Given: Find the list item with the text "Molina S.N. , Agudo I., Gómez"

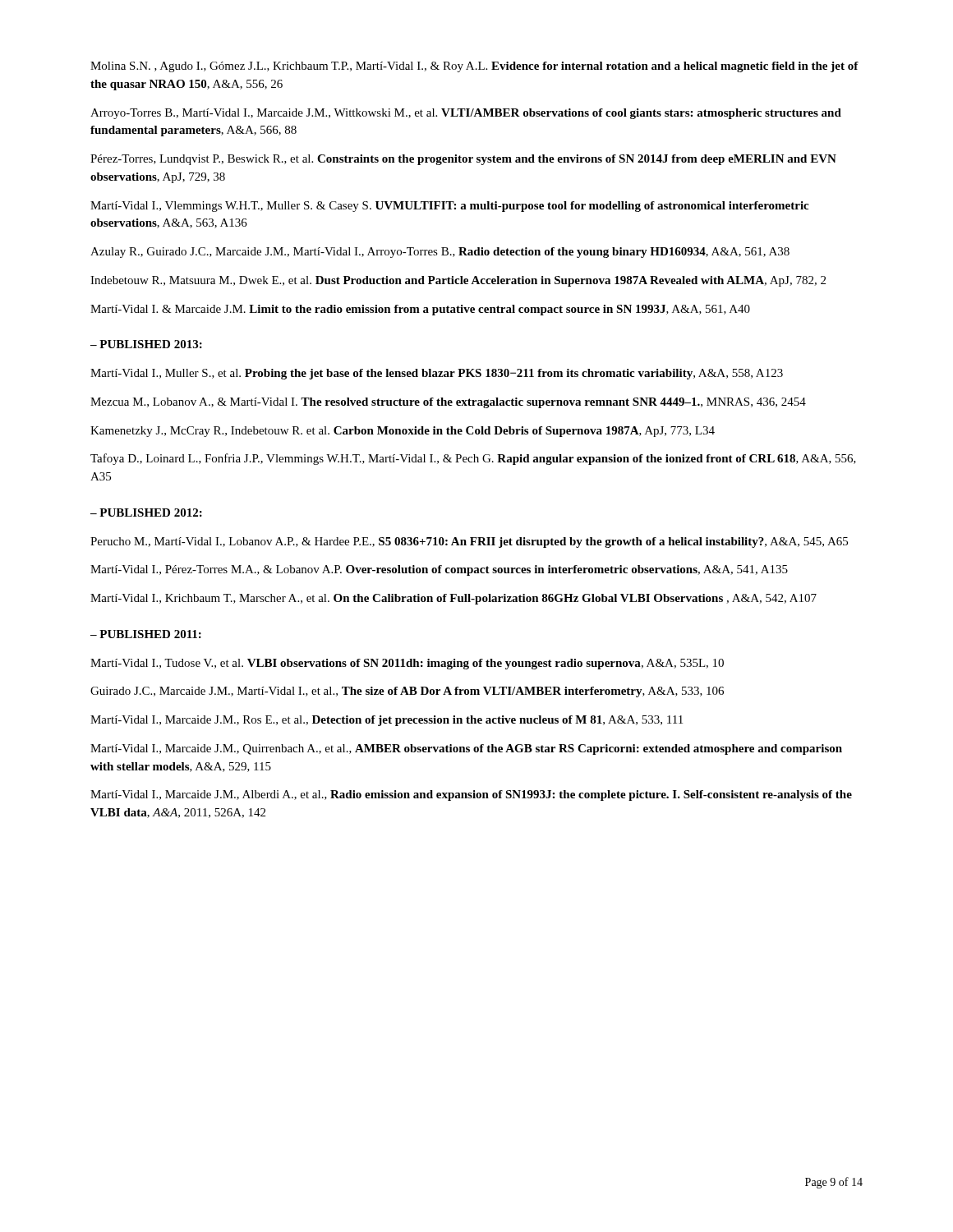Looking at the screenshot, I should coord(474,75).
